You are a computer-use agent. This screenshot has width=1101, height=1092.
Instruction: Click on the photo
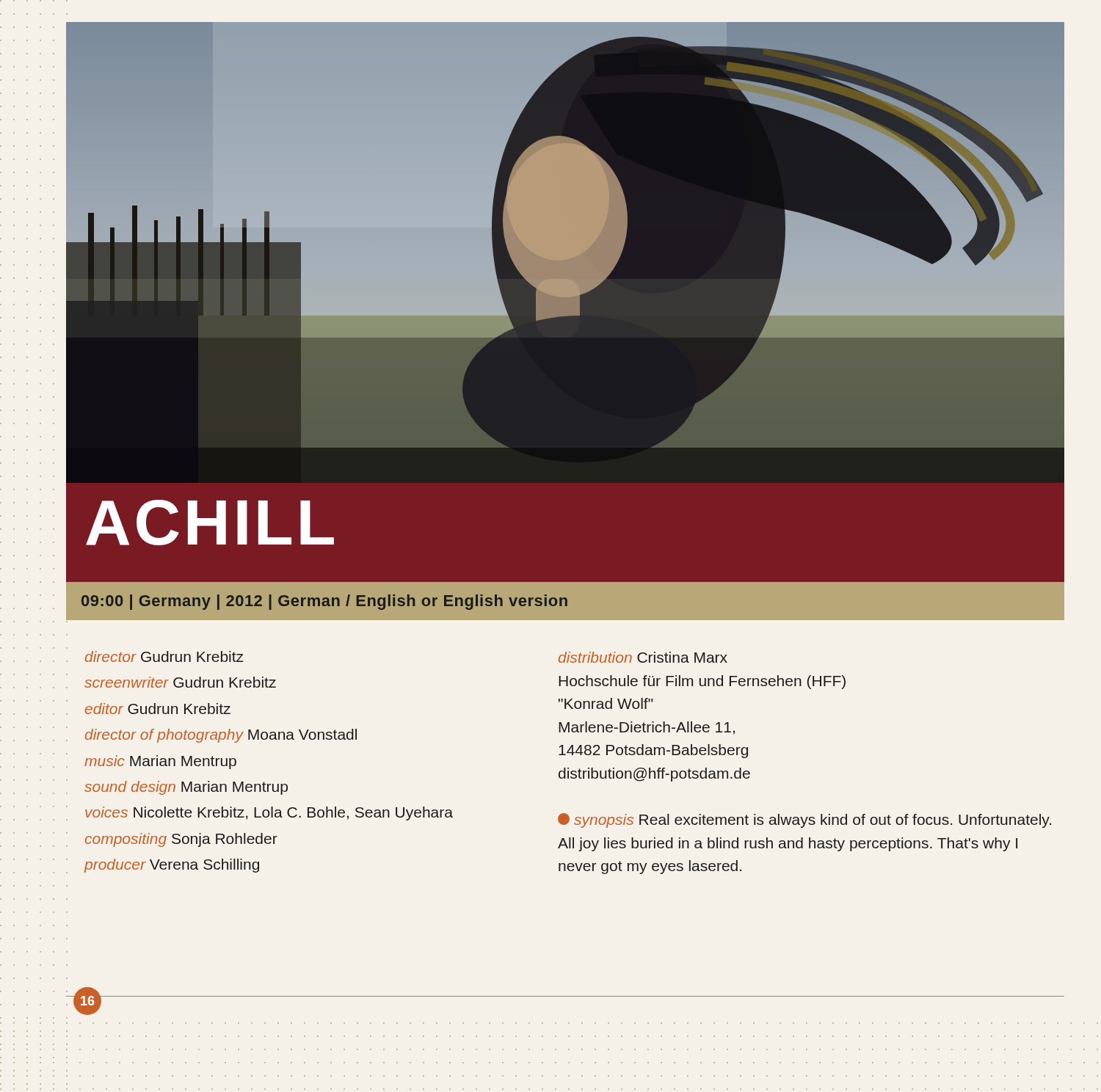point(565,272)
